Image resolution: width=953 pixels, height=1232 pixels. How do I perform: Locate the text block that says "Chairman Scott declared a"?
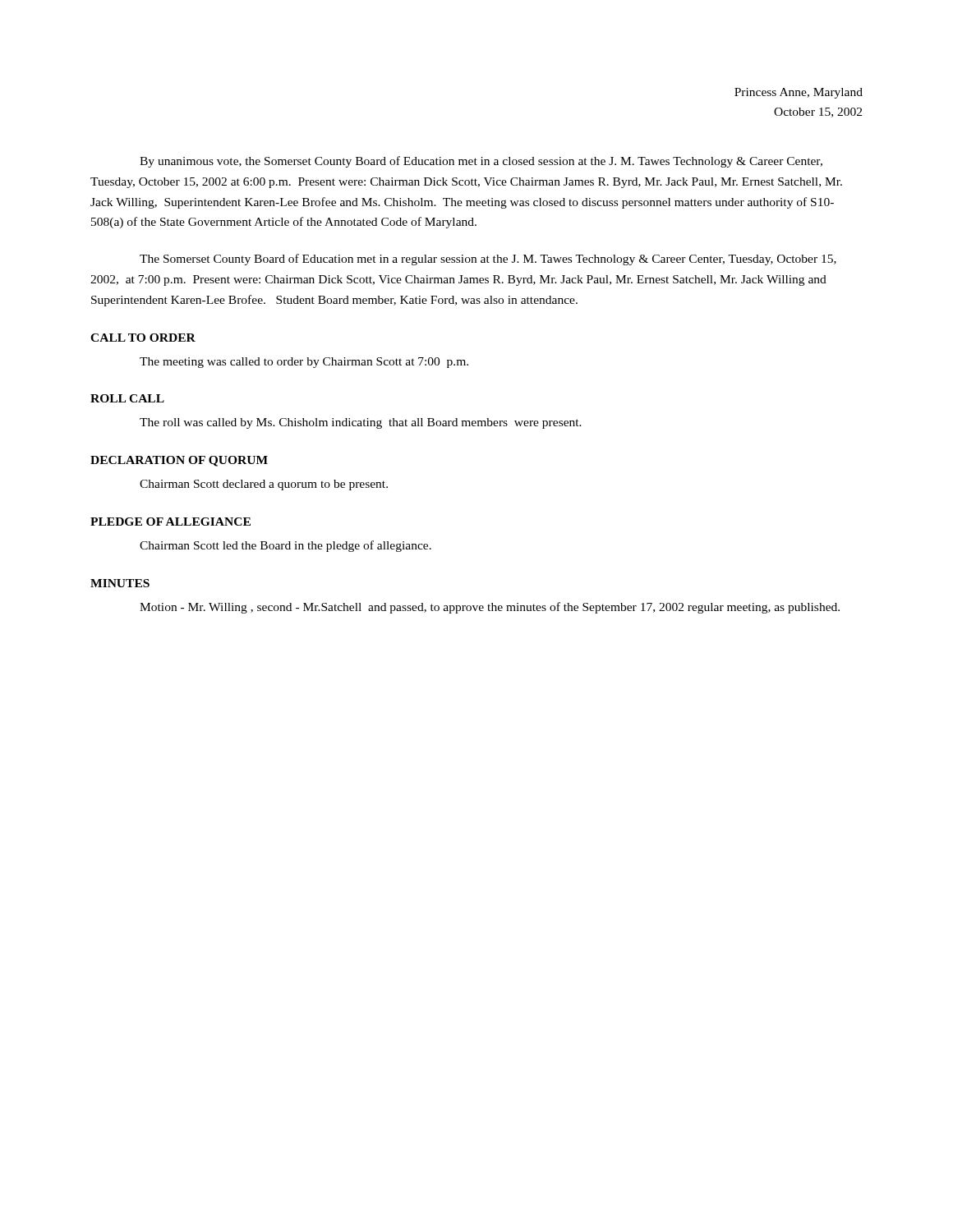(x=264, y=483)
